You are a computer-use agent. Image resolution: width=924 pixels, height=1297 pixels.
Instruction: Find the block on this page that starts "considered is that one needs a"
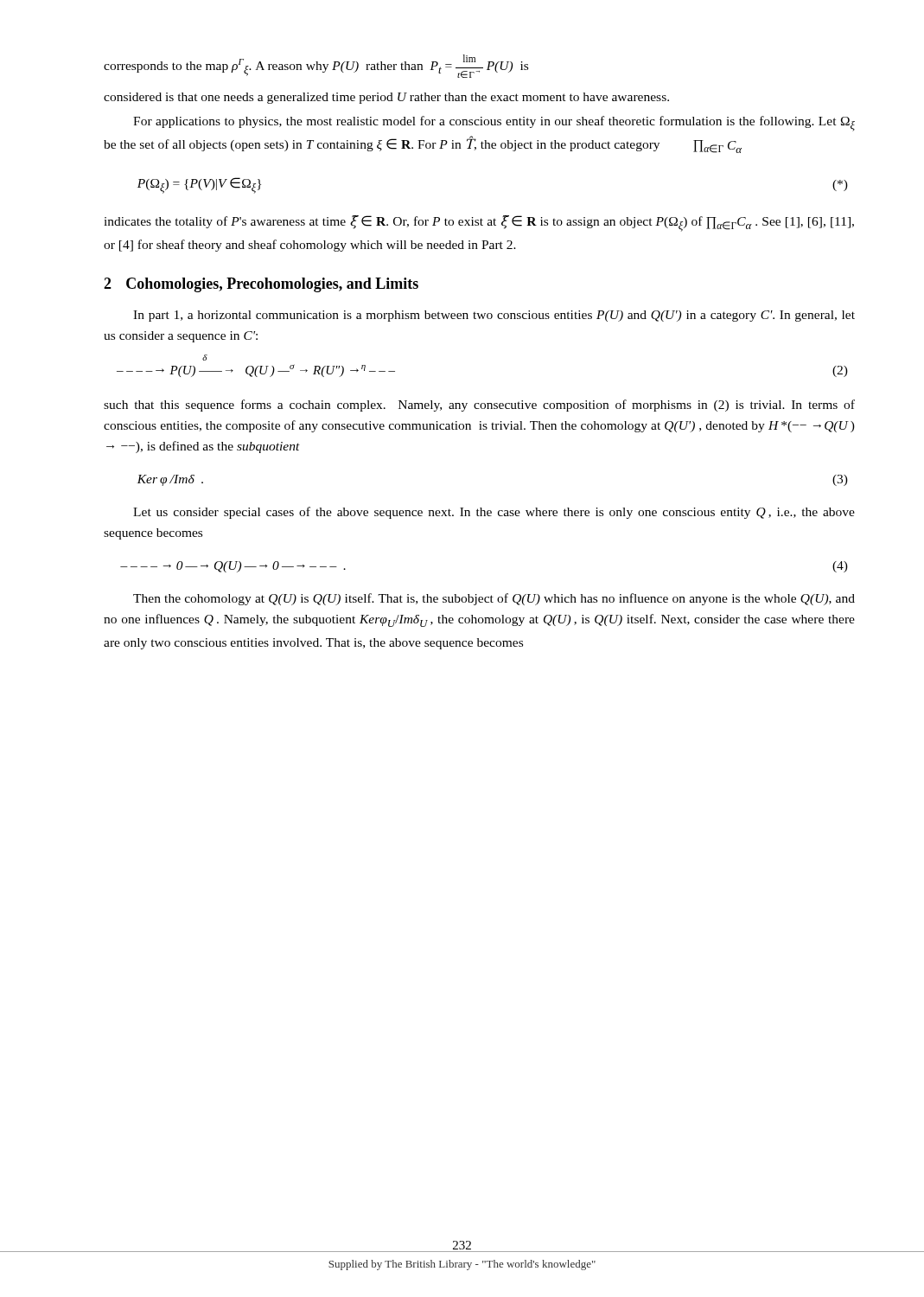[387, 96]
